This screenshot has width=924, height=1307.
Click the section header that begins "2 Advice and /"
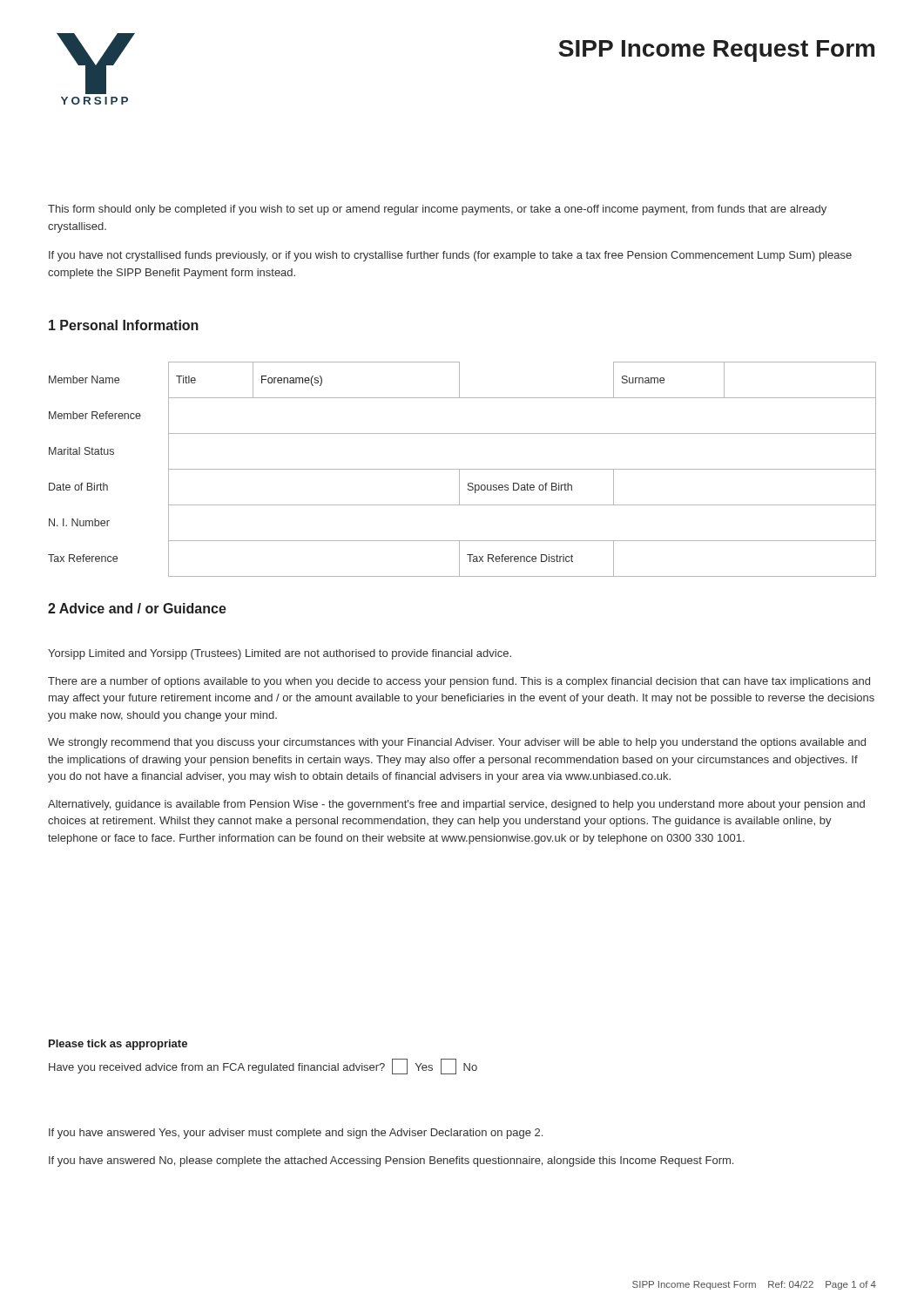[137, 608]
